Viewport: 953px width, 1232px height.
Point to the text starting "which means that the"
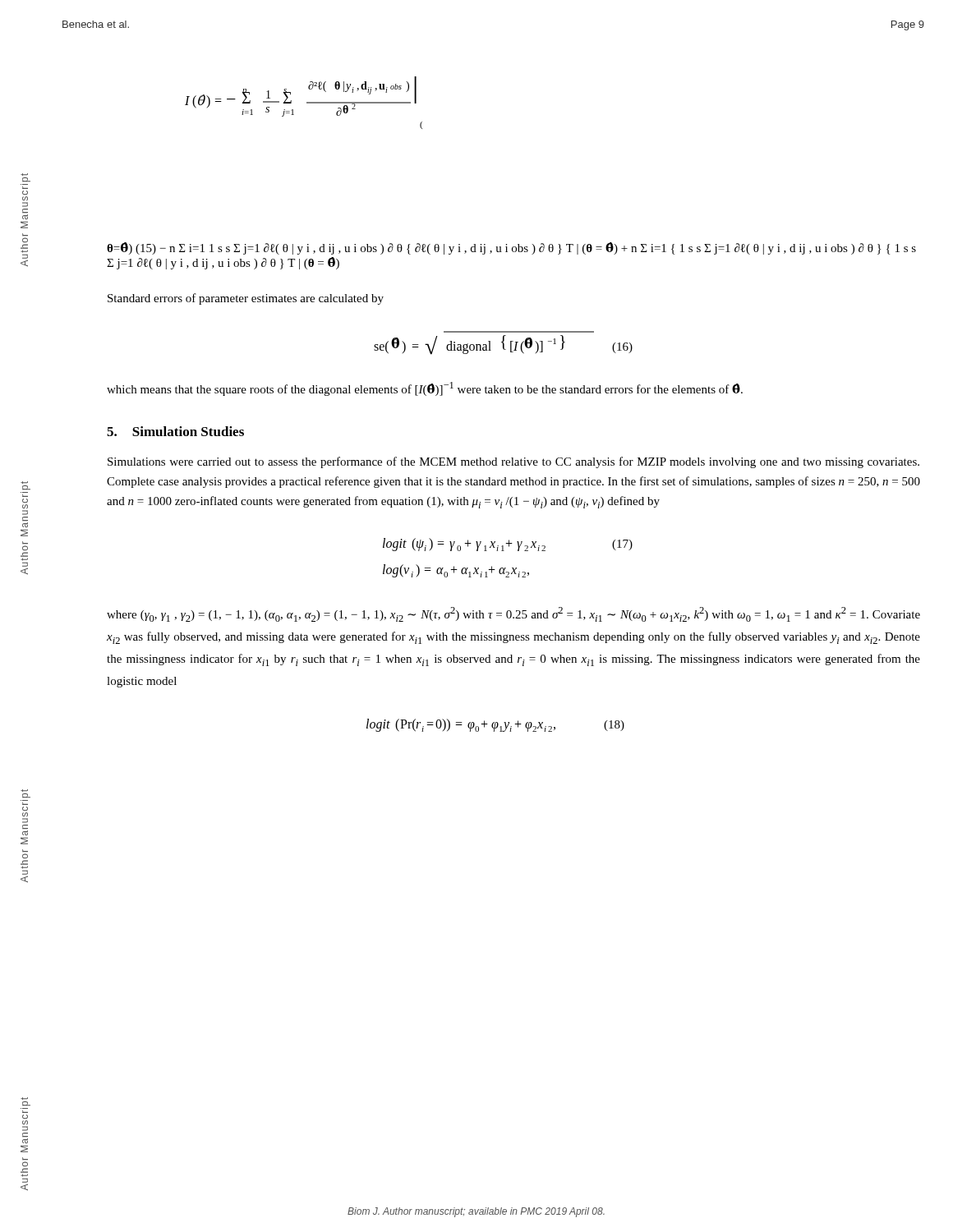click(425, 388)
